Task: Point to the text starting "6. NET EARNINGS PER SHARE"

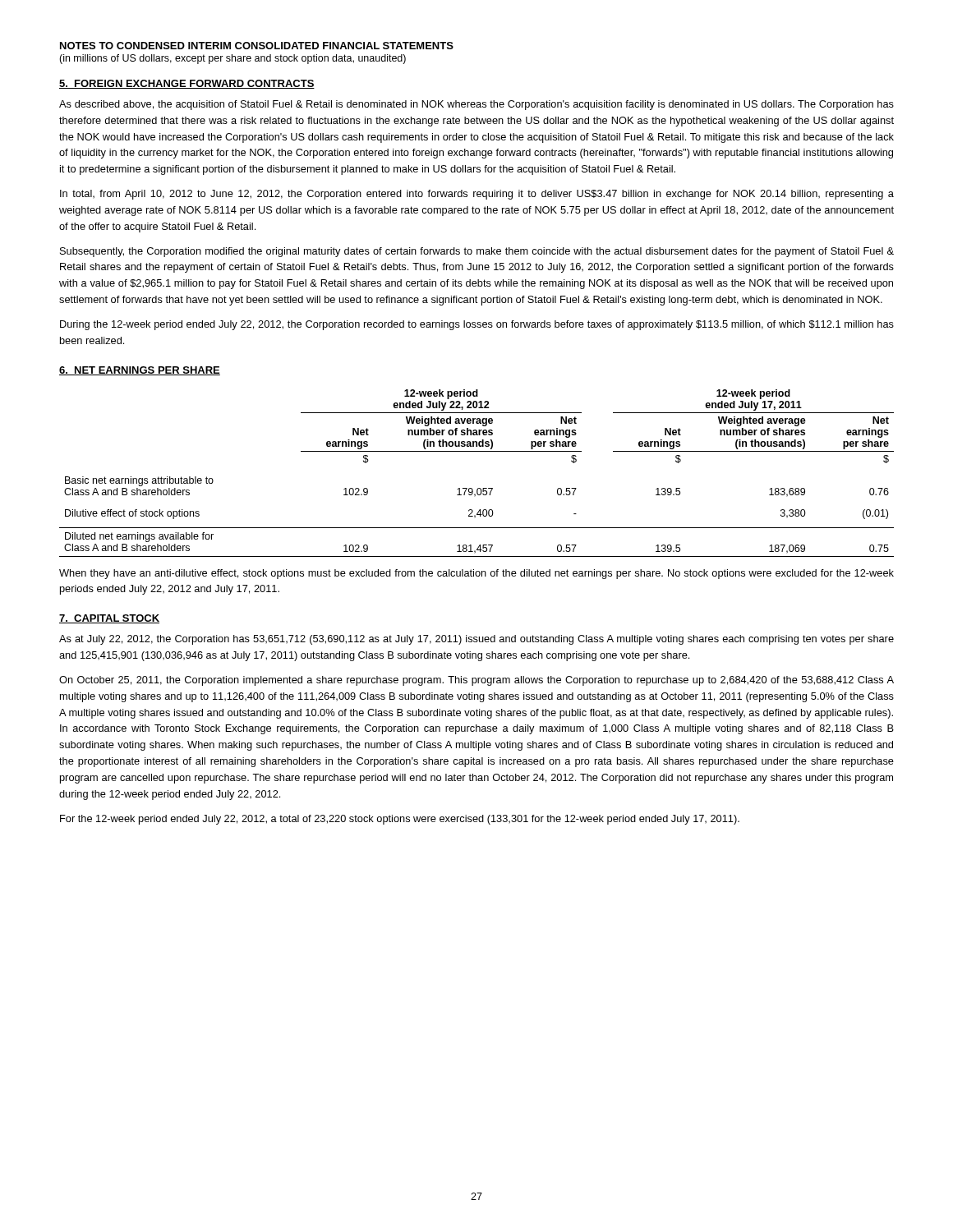Action: (x=140, y=370)
